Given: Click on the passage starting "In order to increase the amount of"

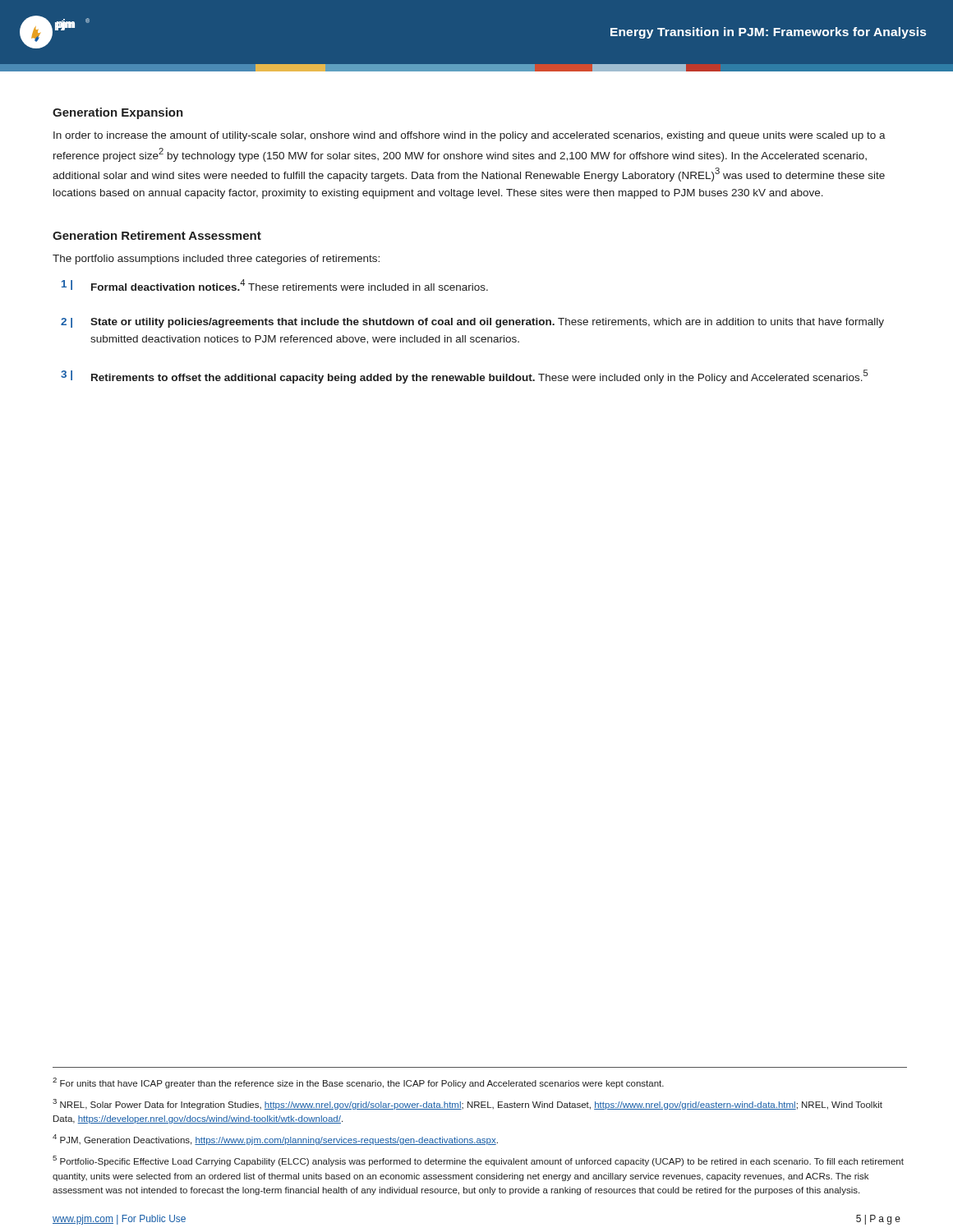Looking at the screenshot, I should (469, 164).
